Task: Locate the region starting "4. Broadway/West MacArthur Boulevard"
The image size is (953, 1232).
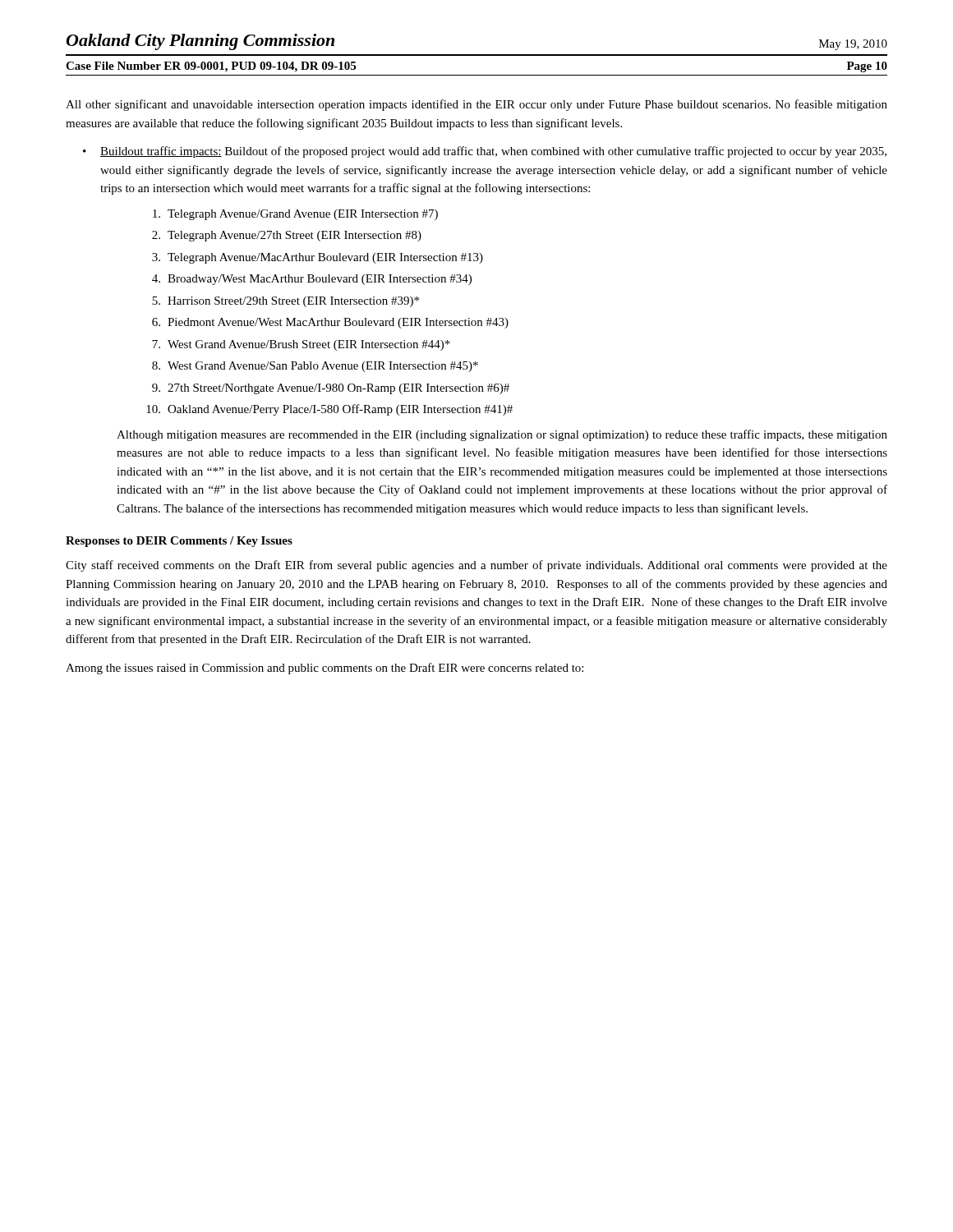Action: tap(302, 279)
